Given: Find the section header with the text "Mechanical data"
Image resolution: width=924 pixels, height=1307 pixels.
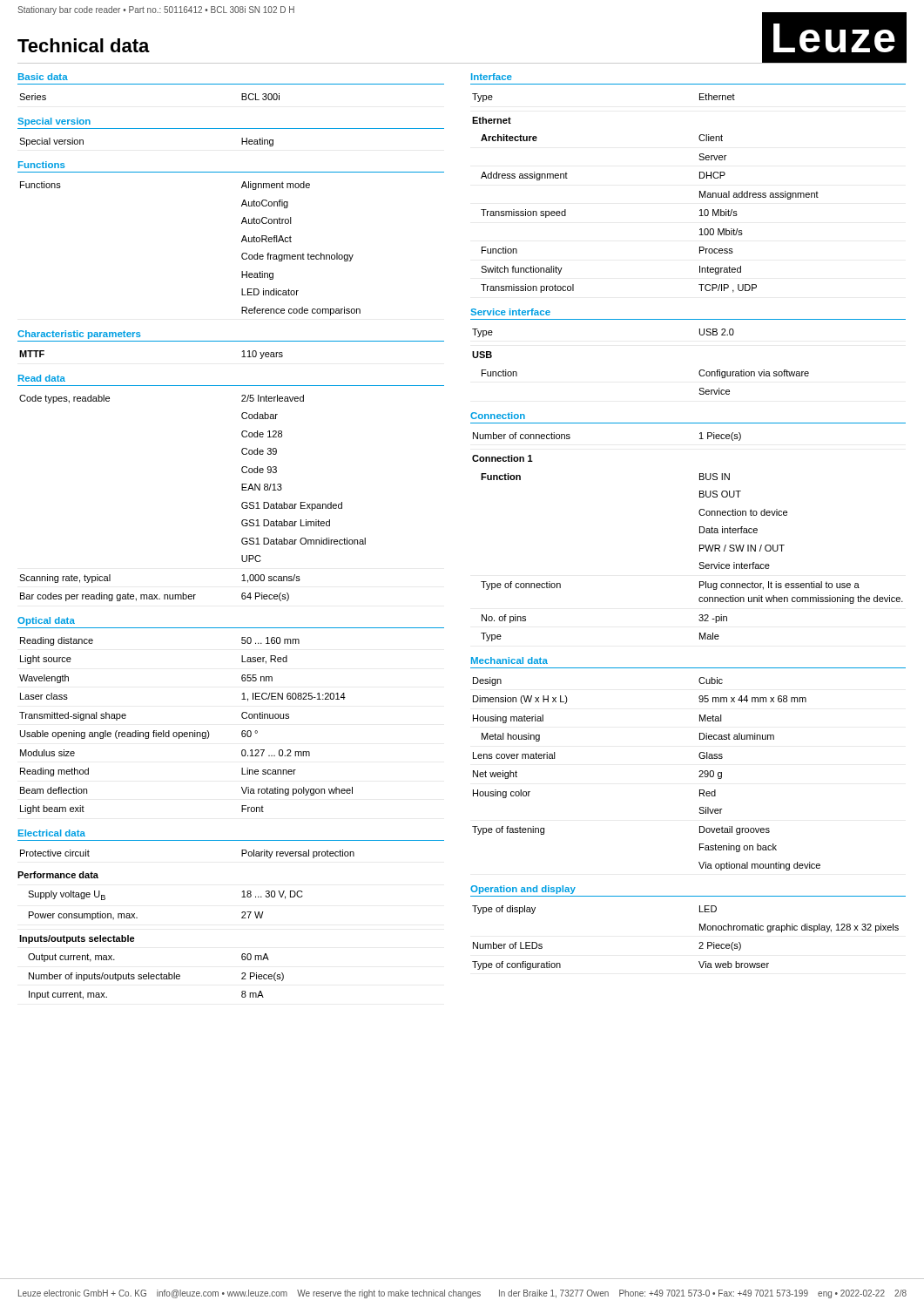Looking at the screenshot, I should [509, 660].
